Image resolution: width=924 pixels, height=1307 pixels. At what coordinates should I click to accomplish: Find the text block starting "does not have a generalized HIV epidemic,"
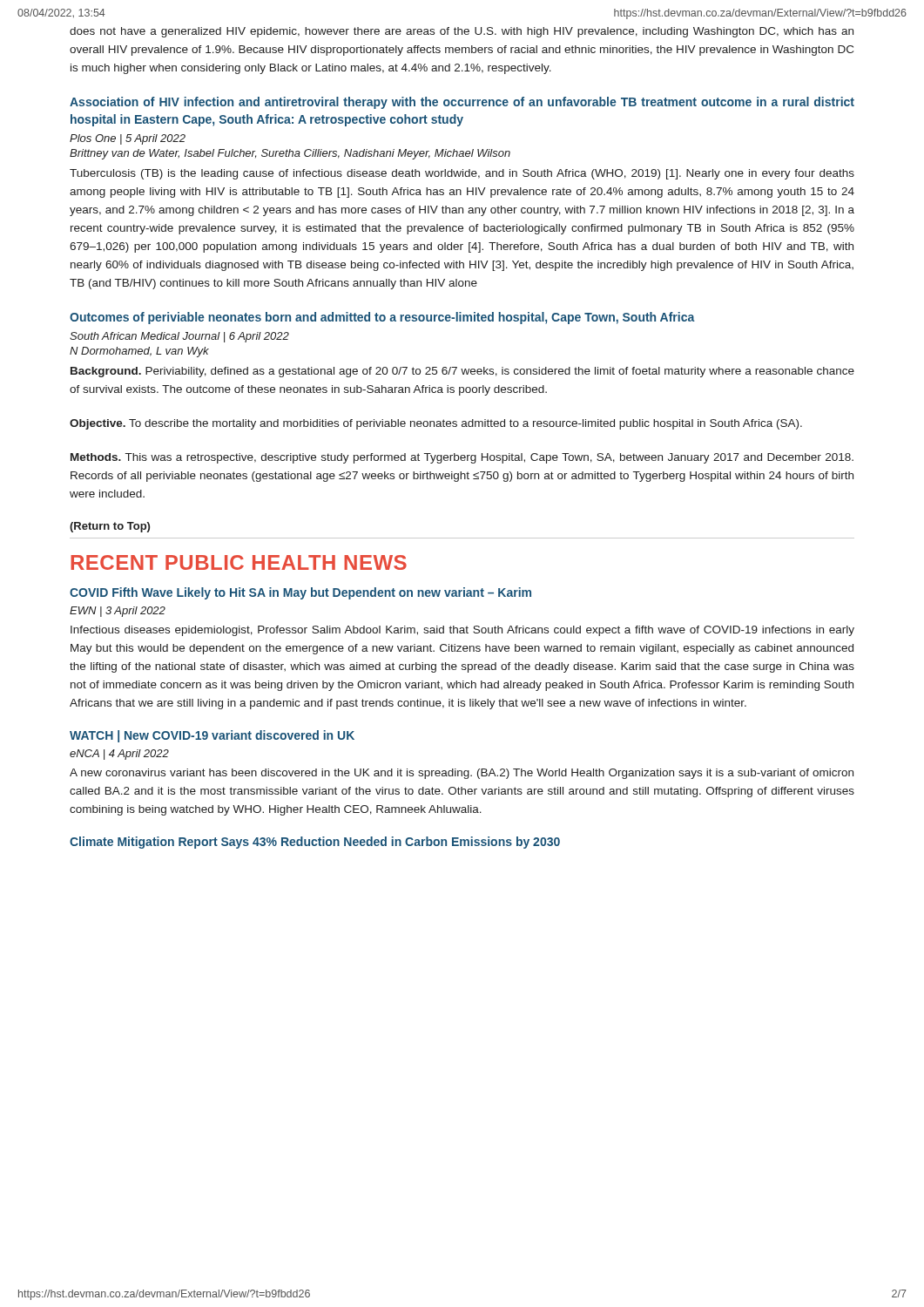[x=462, y=49]
